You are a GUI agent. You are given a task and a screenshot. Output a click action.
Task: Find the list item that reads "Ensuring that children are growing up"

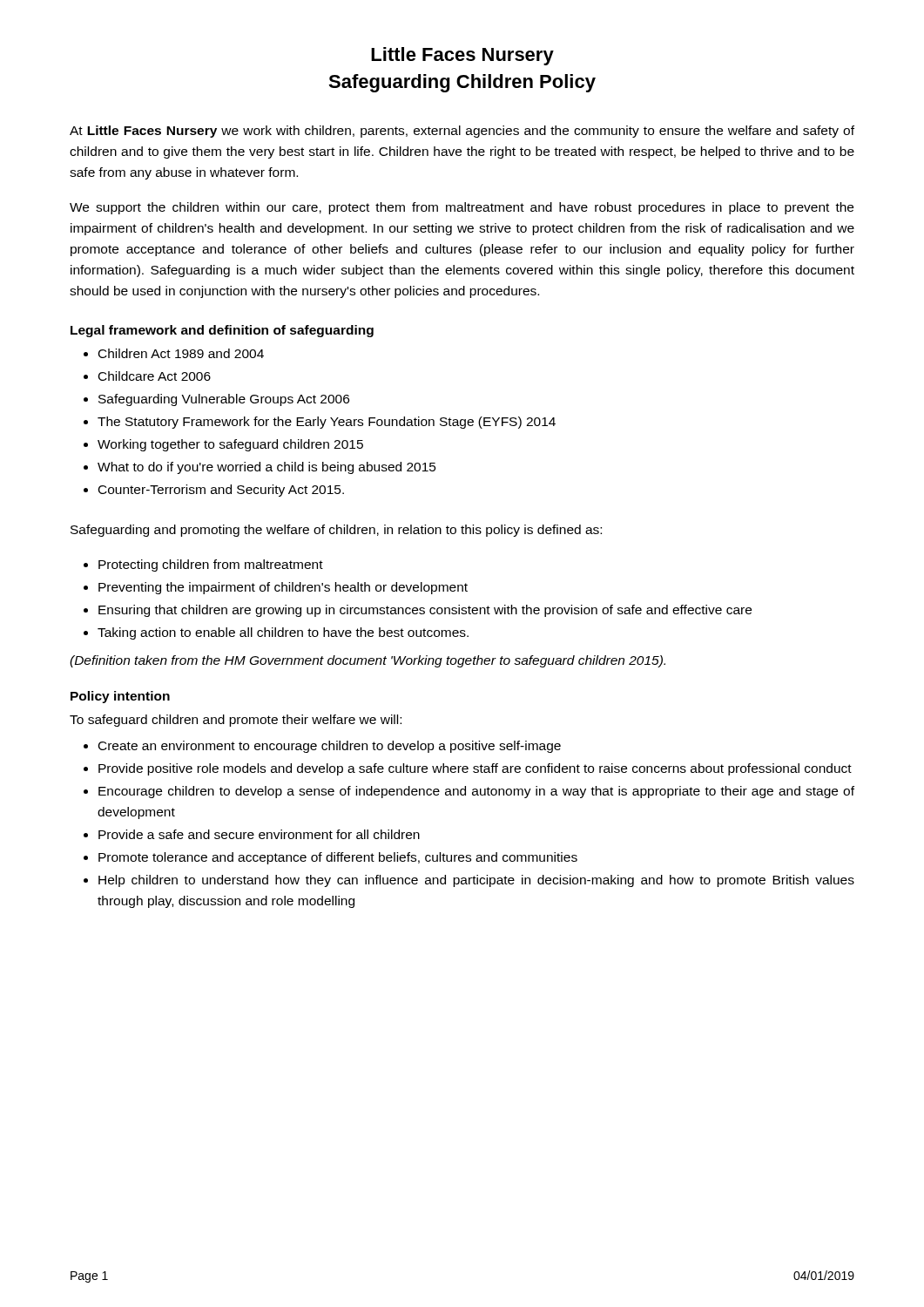425,609
